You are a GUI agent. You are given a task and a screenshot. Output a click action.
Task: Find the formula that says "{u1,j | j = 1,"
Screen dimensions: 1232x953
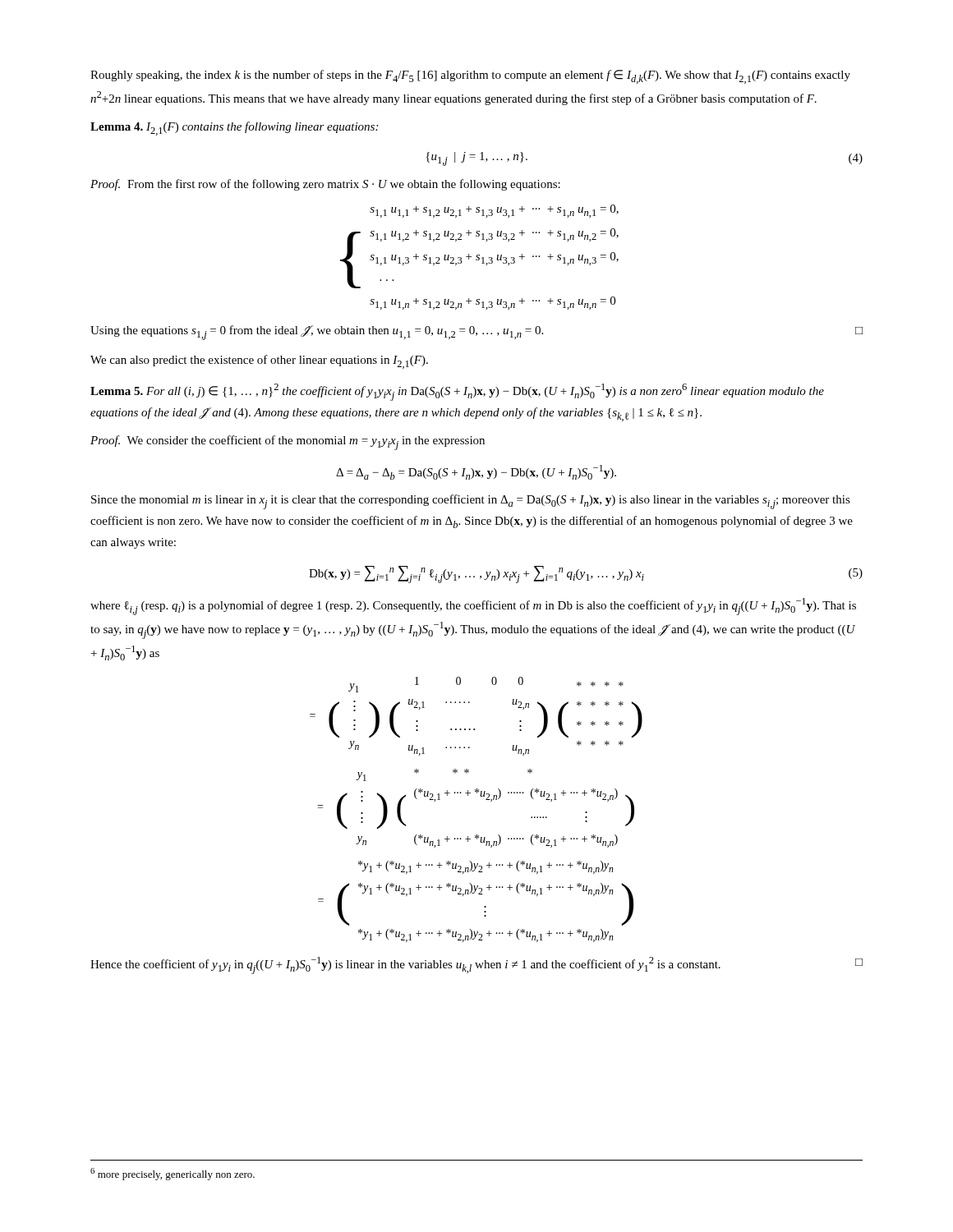tap(482, 159)
